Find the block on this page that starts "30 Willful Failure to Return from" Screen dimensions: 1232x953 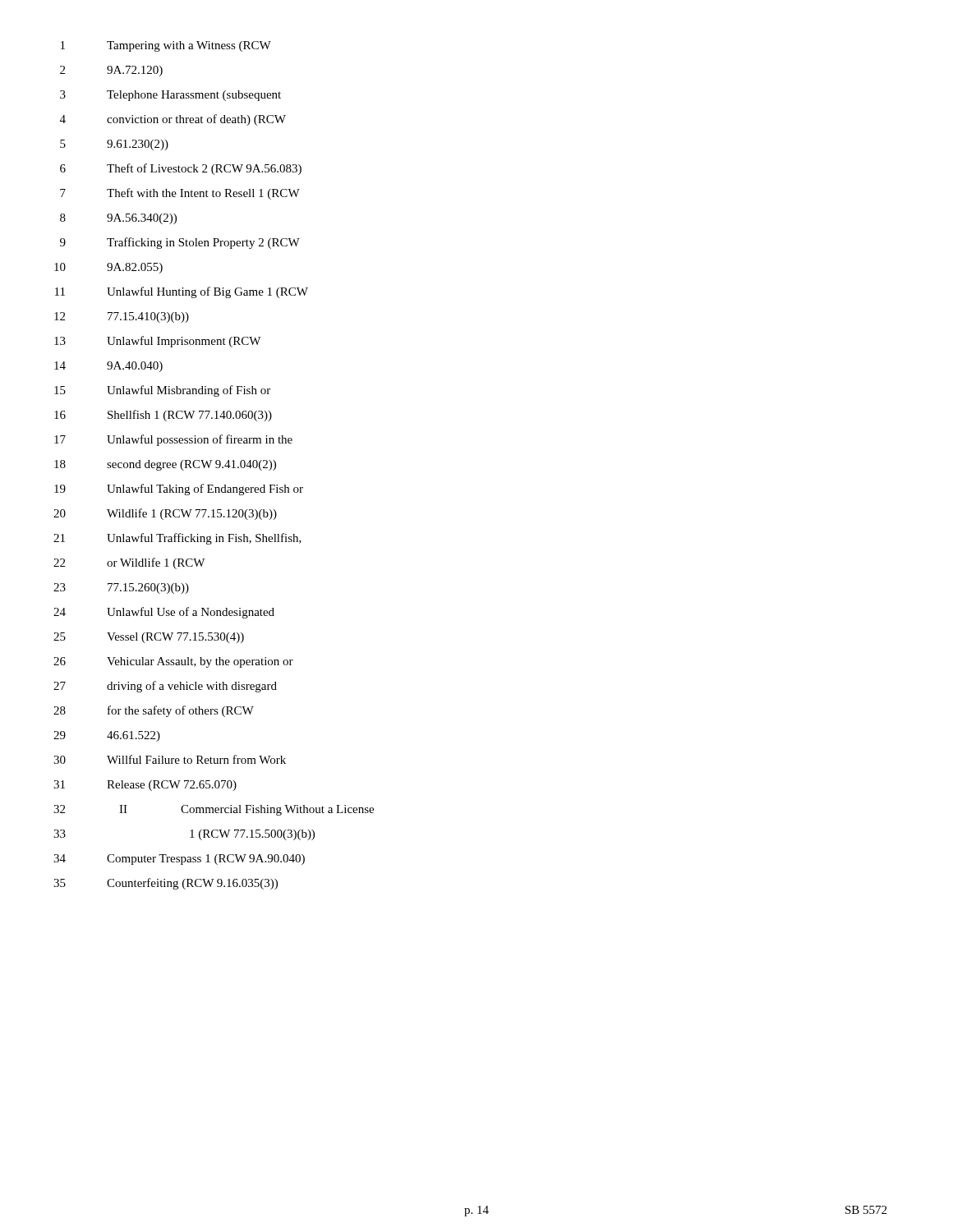pos(170,759)
